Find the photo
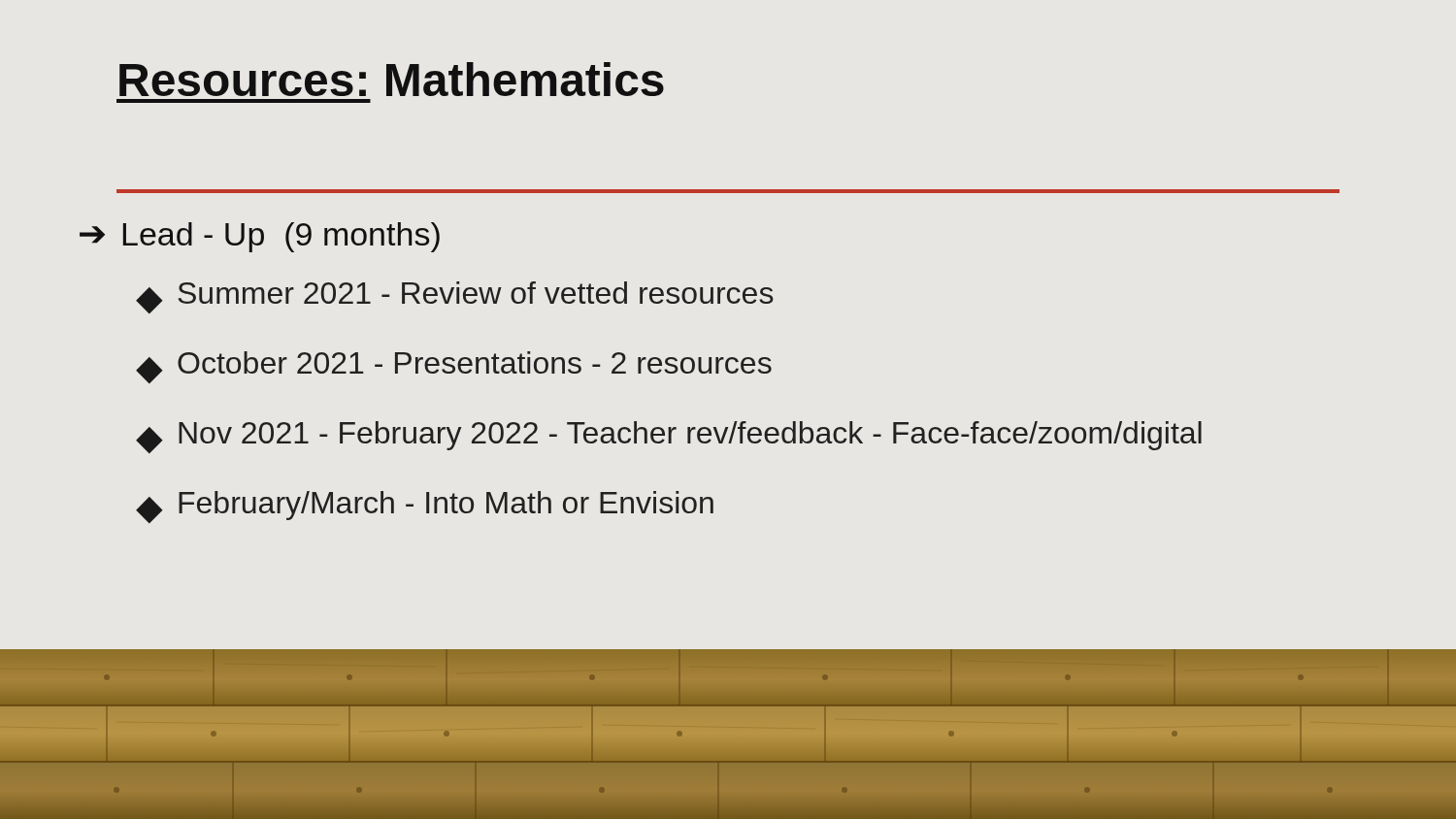Image resolution: width=1456 pixels, height=819 pixels. coord(728,734)
